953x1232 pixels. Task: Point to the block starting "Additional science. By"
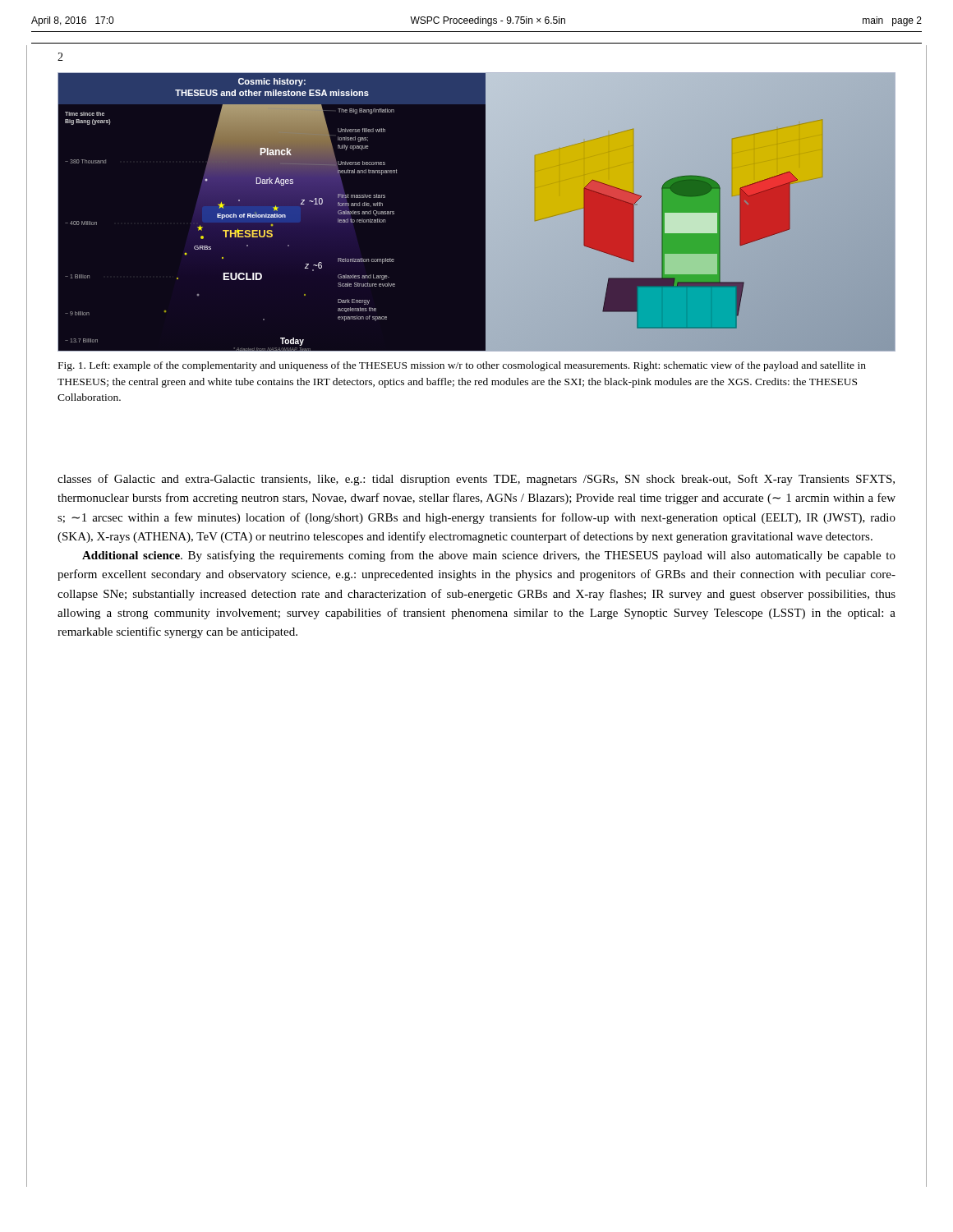(476, 593)
